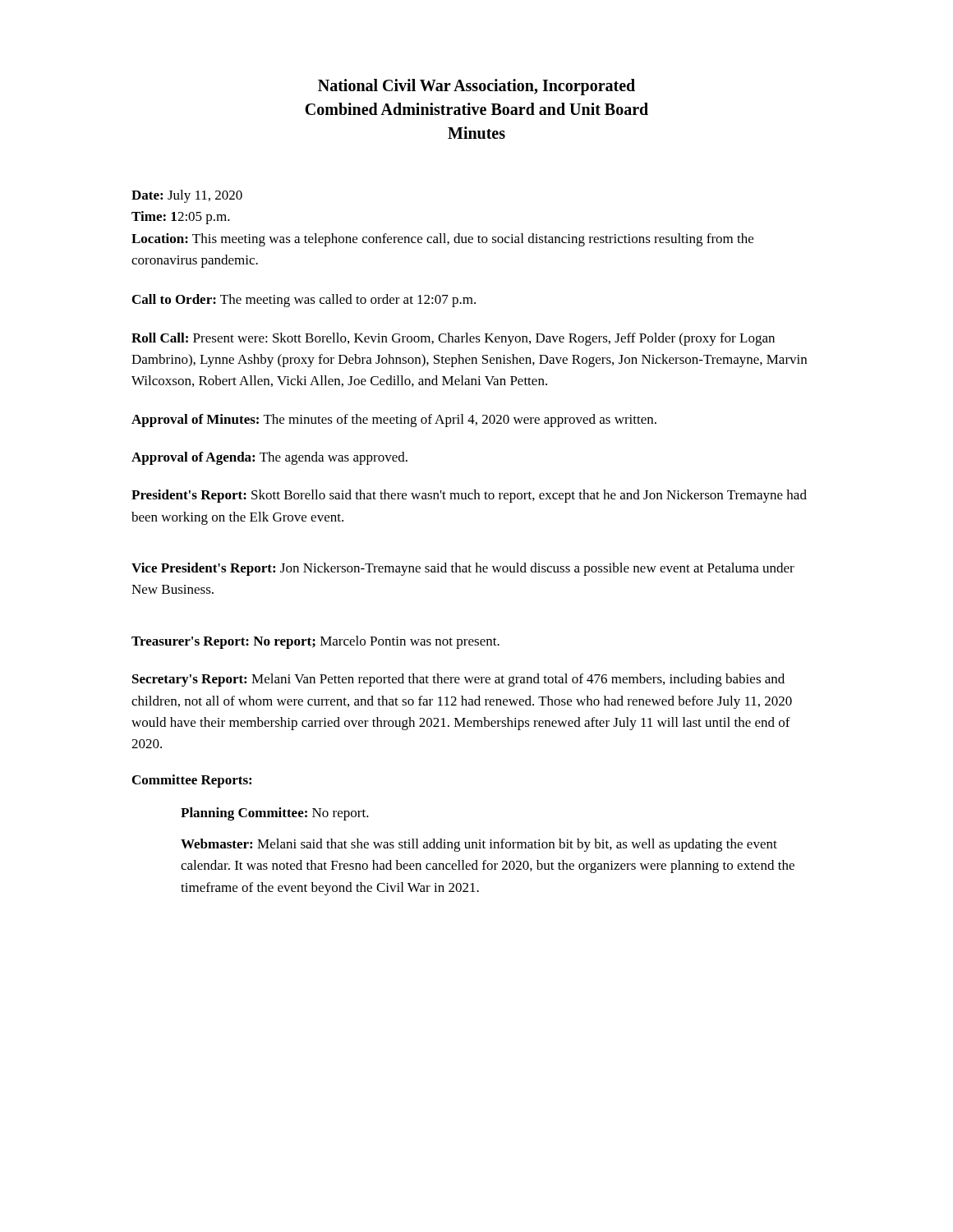Find "Planning Committee: No report." on this page
Image resolution: width=953 pixels, height=1232 pixels.
point(275,814)
